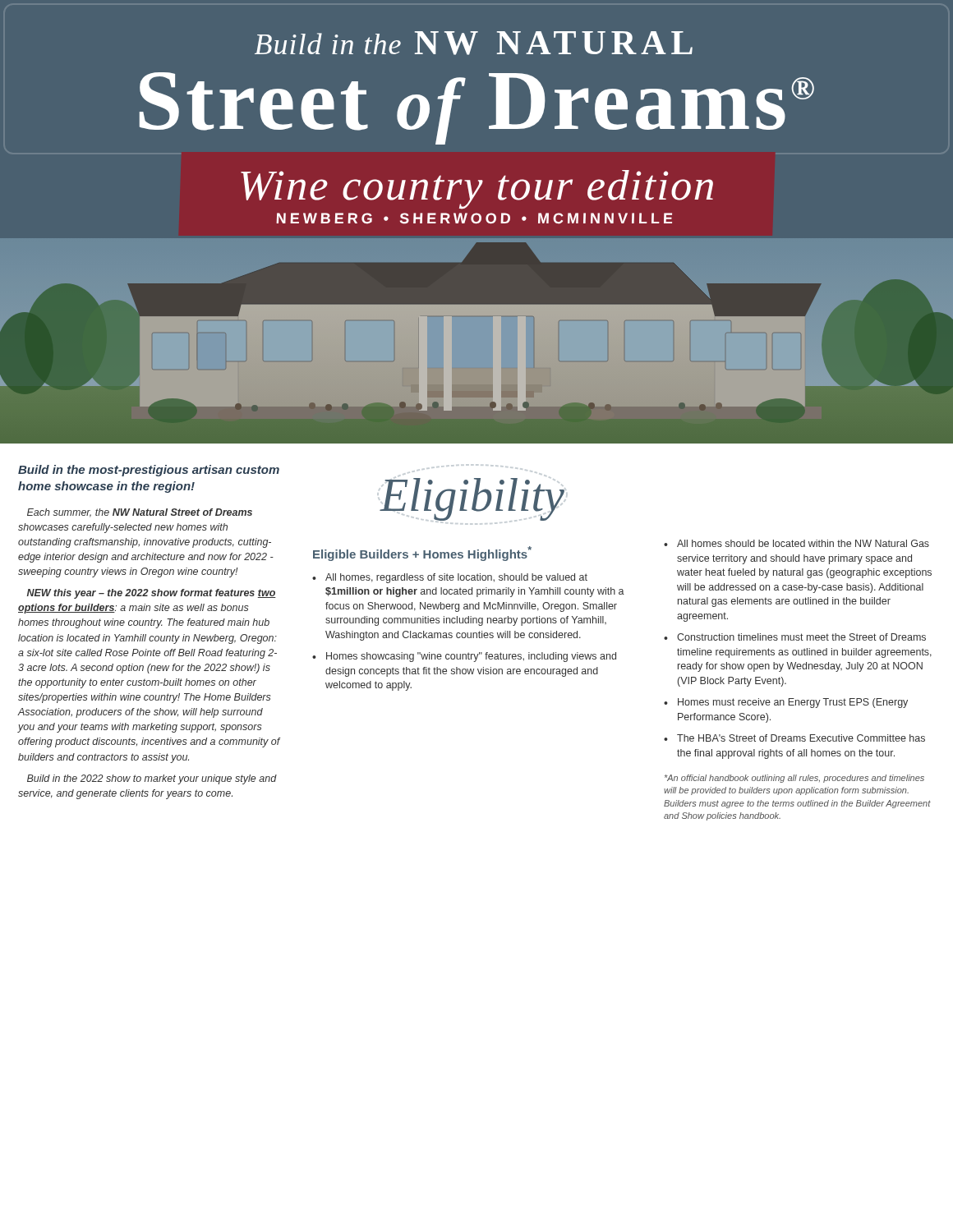Locate the block of text that opens with "Homes must receive an Energy"

(793, 709)
